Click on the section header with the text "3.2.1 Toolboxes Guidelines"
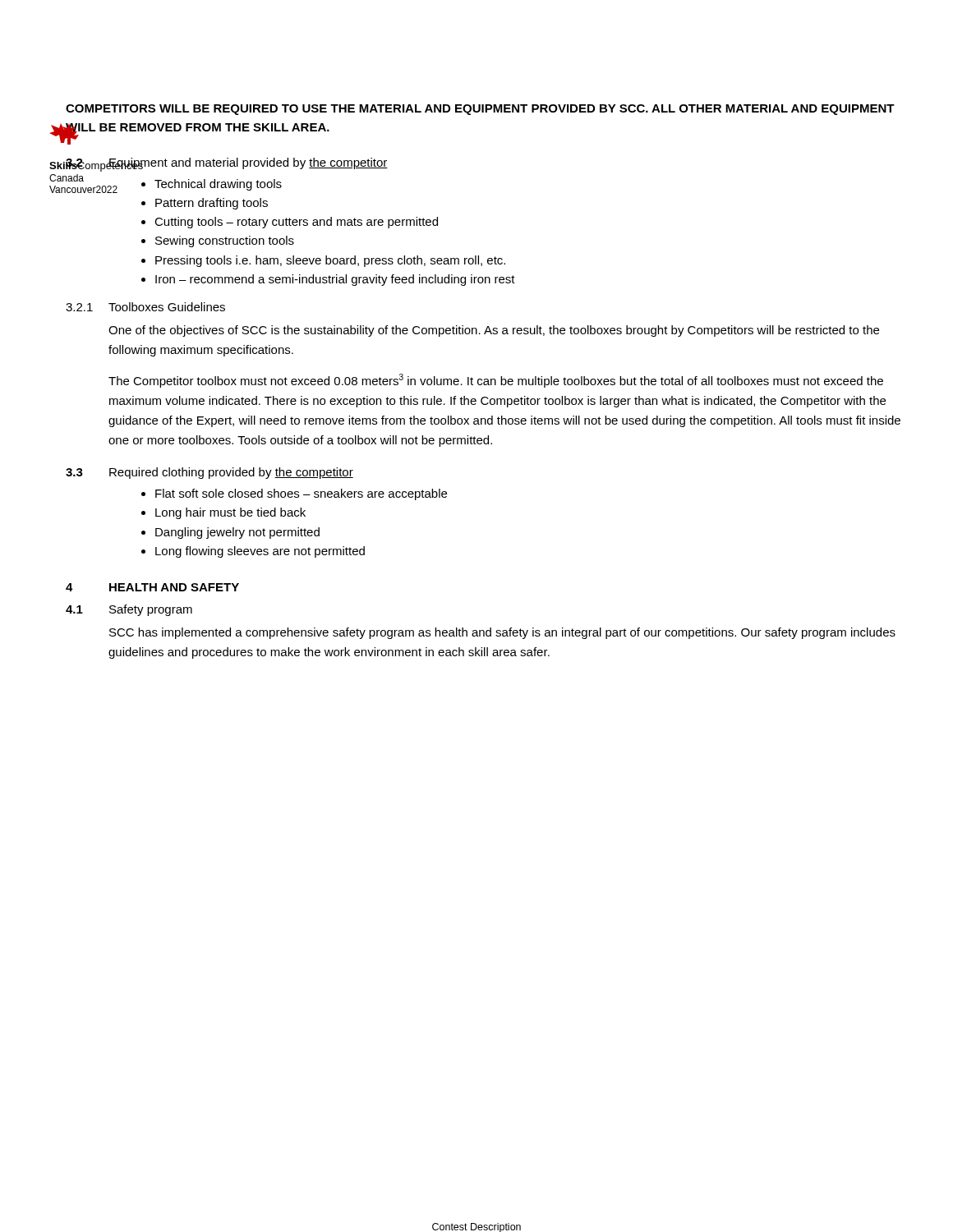953x1232 pixels. point(146,307)
